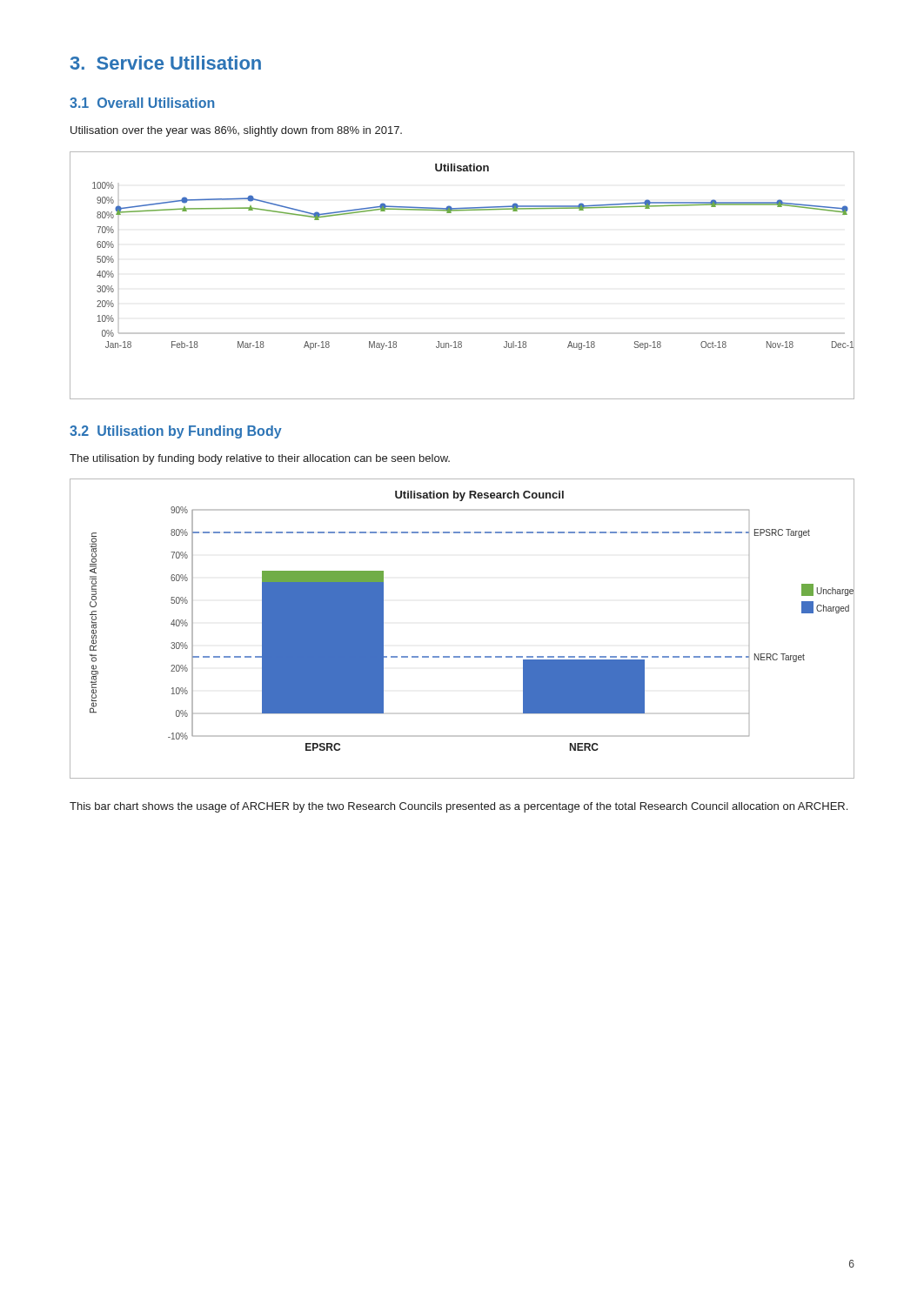Find the stacked bar chart
The width and height of the screenshot is (924, 1305).
[x=462, y=629]
